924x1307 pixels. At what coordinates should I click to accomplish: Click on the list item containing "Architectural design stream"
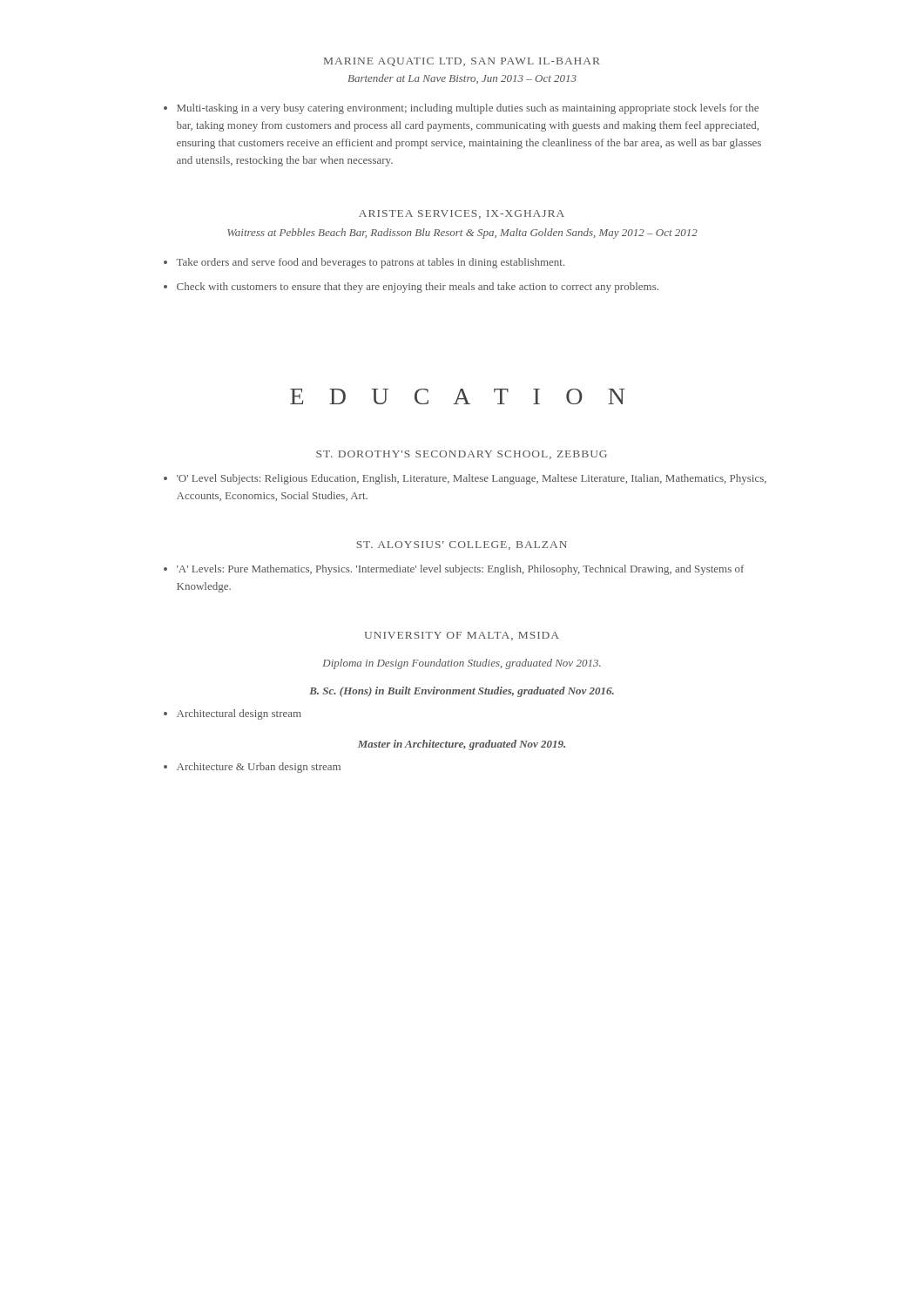pyautogui.click(x=239, y=713)
